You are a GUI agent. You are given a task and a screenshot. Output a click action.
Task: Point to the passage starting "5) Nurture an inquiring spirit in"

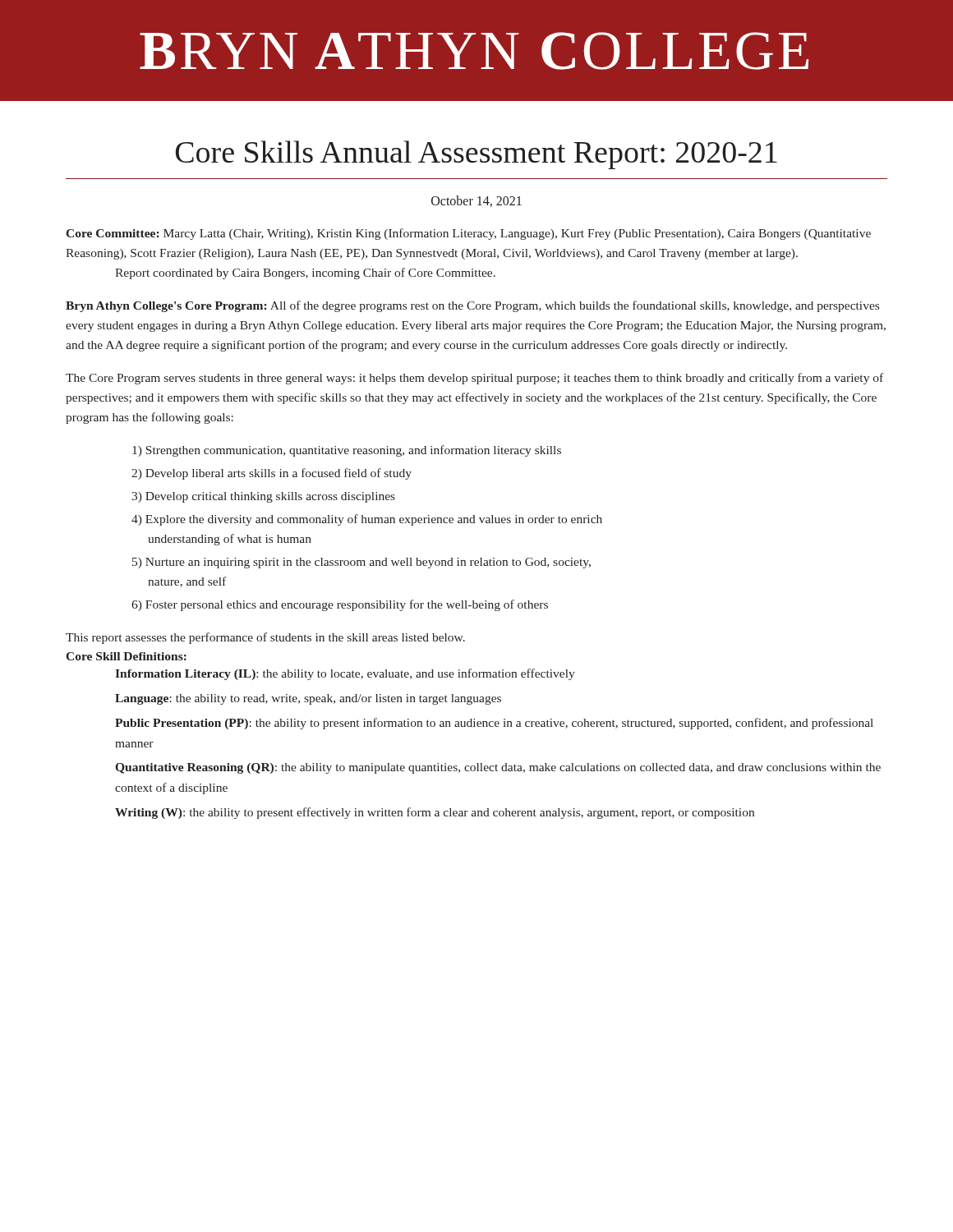point(509,573)
